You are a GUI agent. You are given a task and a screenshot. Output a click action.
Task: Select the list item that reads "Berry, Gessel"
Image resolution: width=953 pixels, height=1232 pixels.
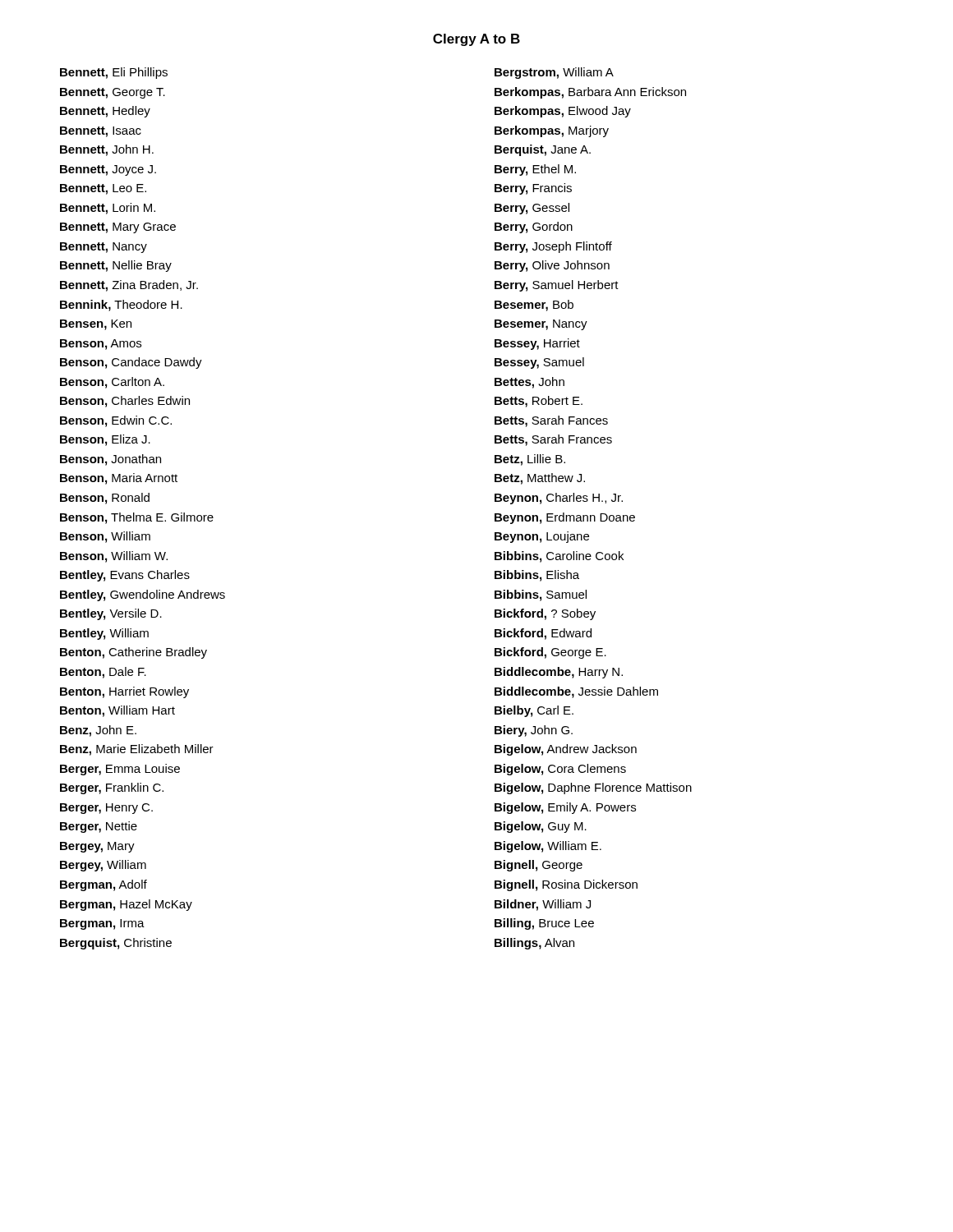(x=532, y=207)
